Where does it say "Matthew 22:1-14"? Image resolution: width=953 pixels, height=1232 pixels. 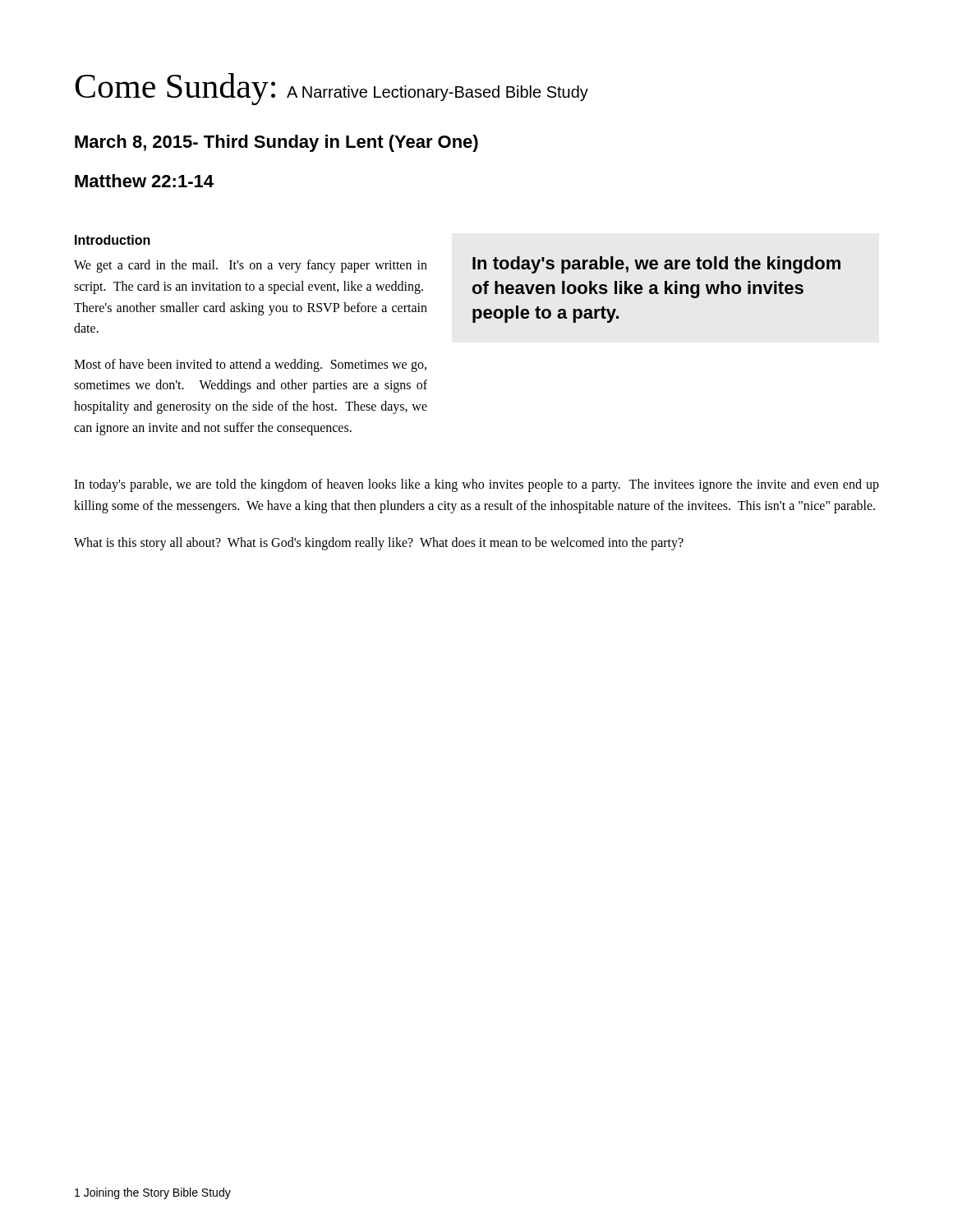[144, 181]
